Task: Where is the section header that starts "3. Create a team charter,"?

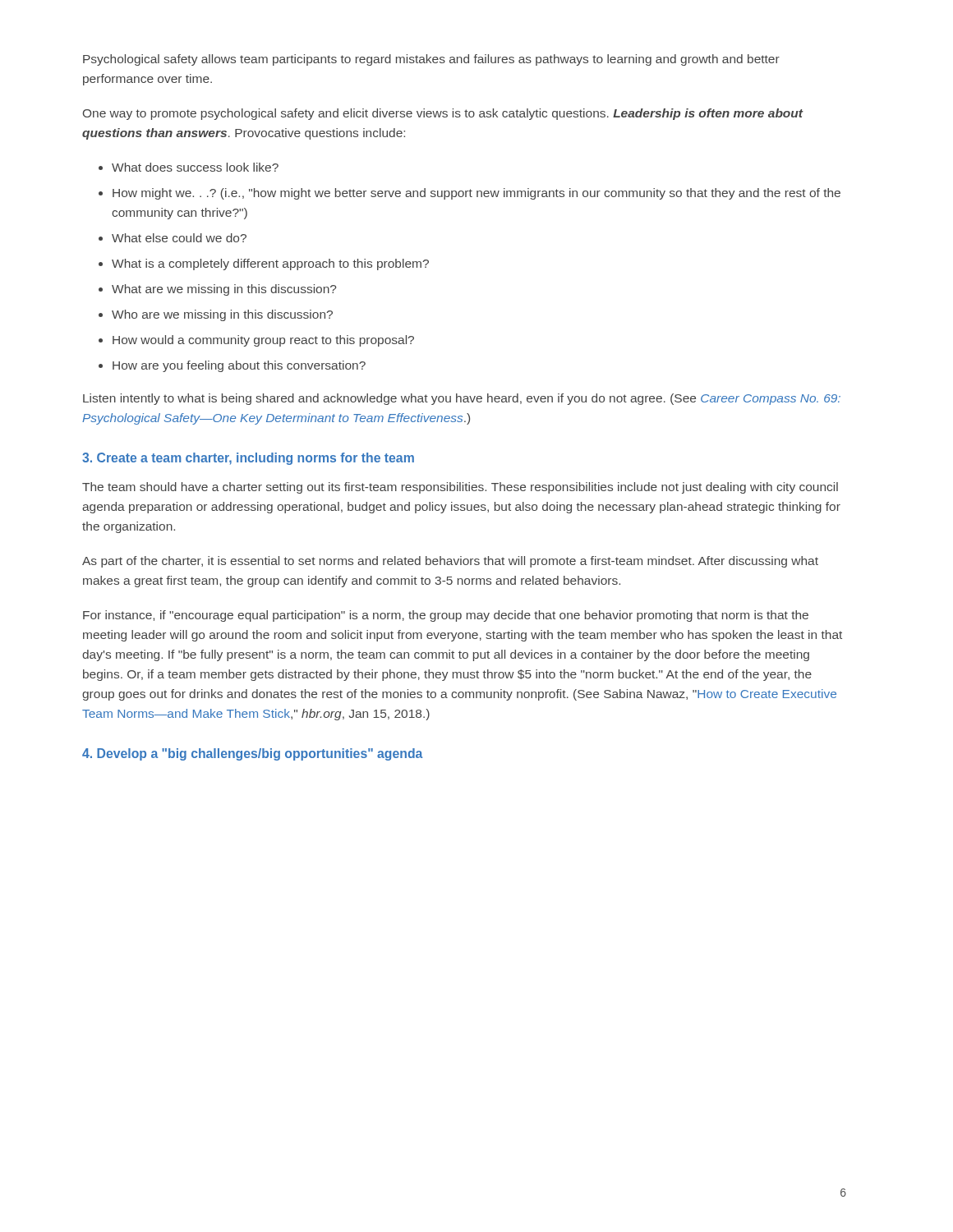Action: 248,458
